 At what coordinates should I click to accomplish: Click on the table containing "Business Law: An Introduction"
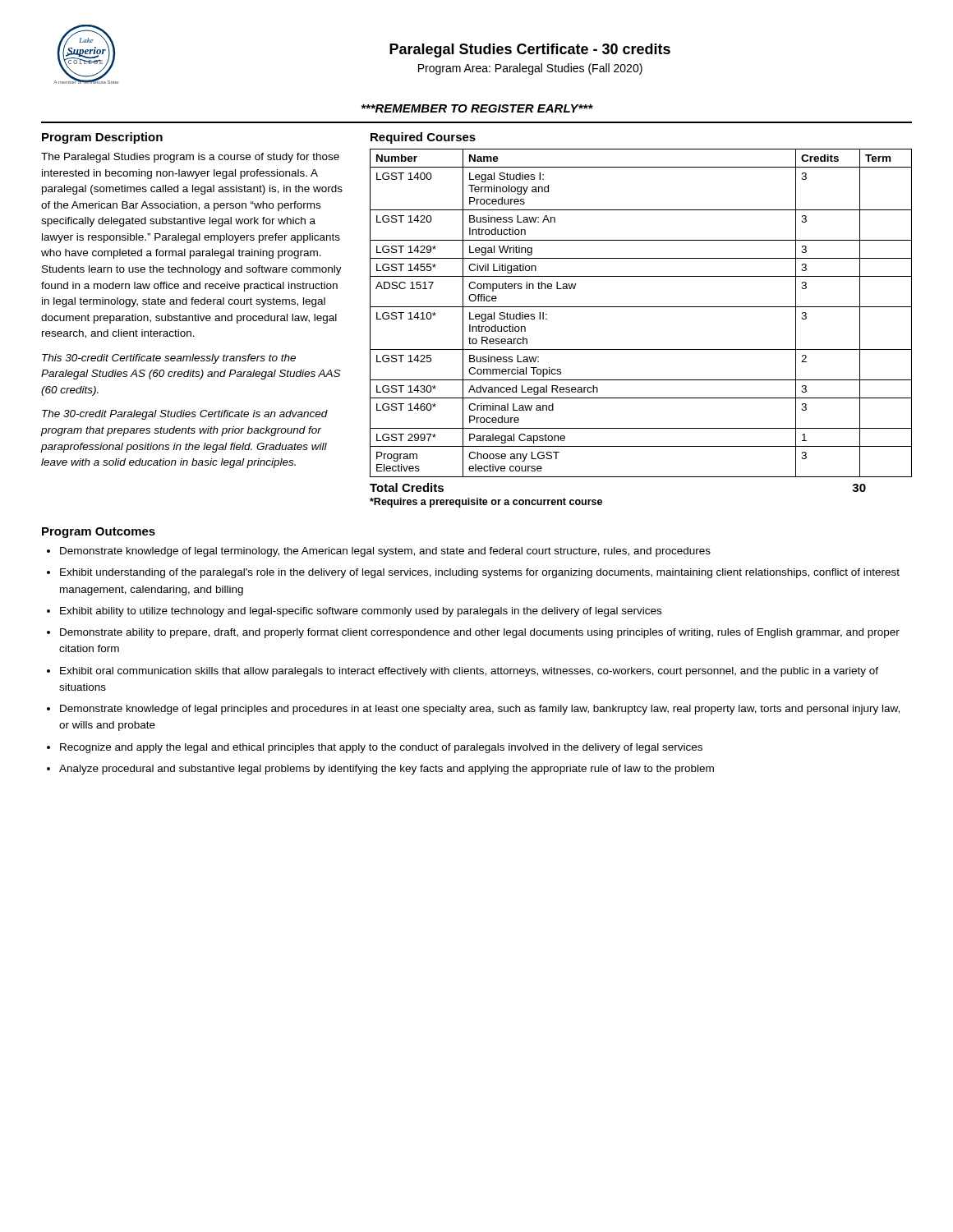tap(641, 328)
